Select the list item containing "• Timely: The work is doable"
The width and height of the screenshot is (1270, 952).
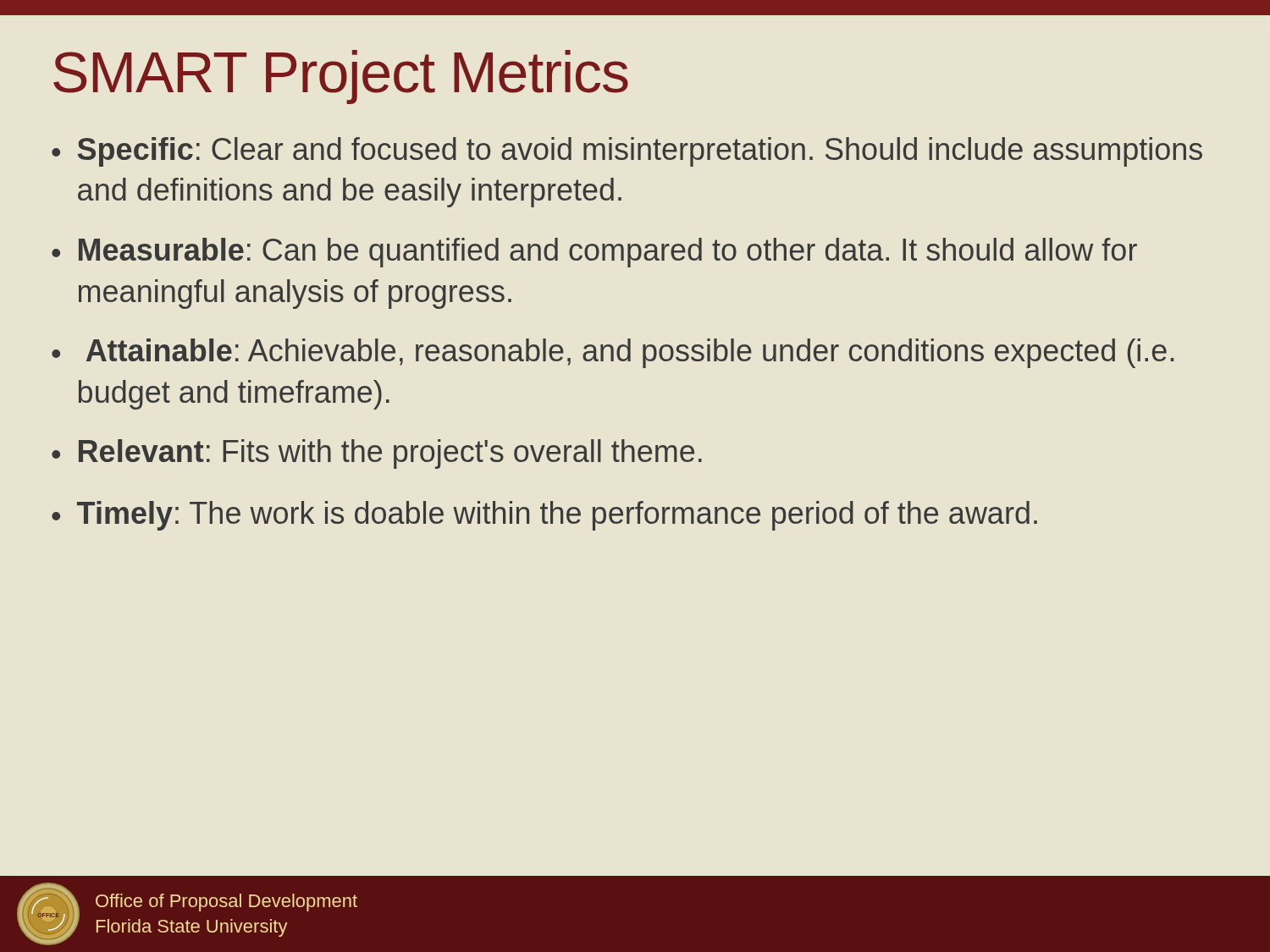click(x=545, y=515)
